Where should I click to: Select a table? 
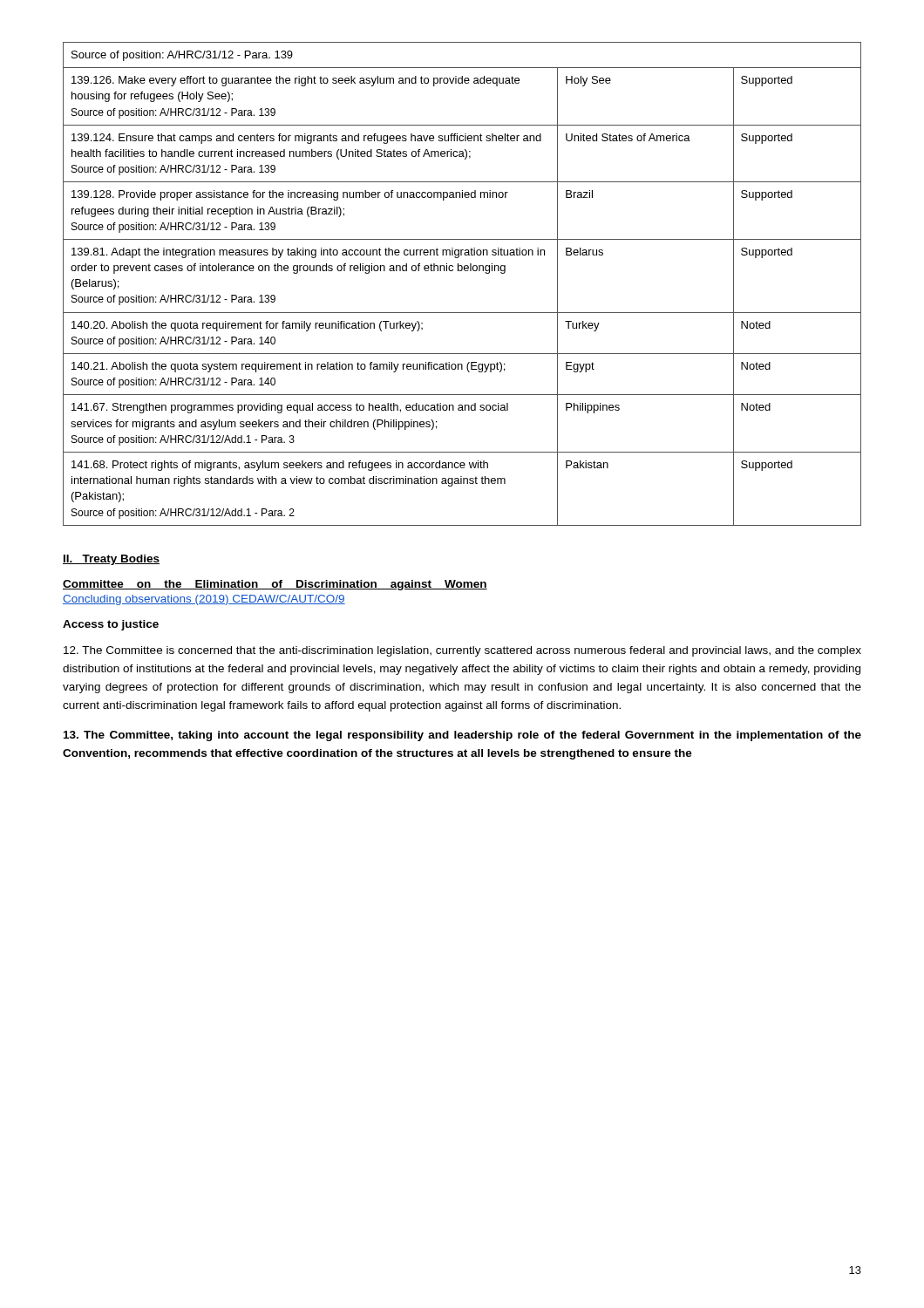coord(462,284)
